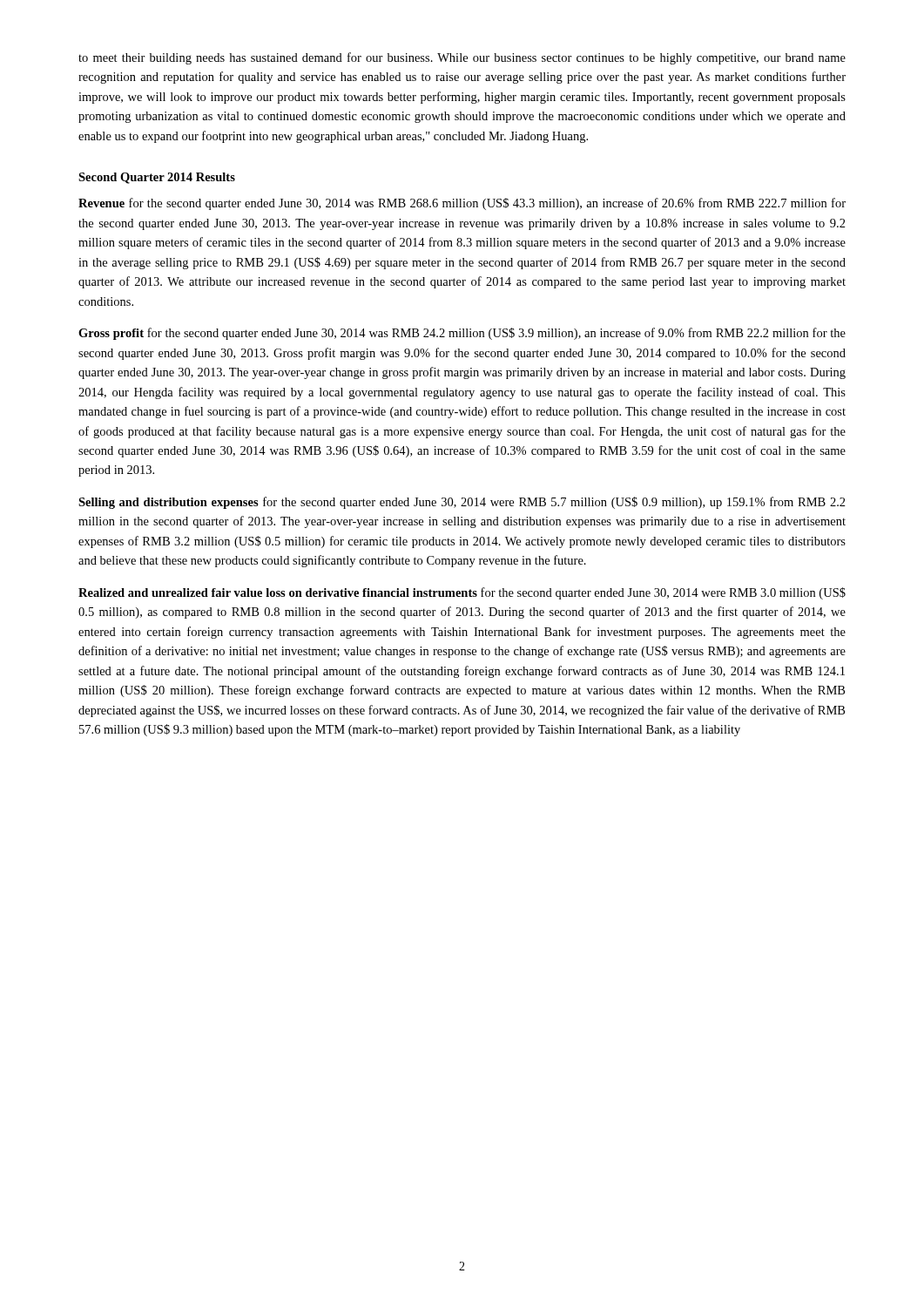Select the text block containing "to meet their building needs has"
The height and width of the screenshot is (1307, 924).
462,97
